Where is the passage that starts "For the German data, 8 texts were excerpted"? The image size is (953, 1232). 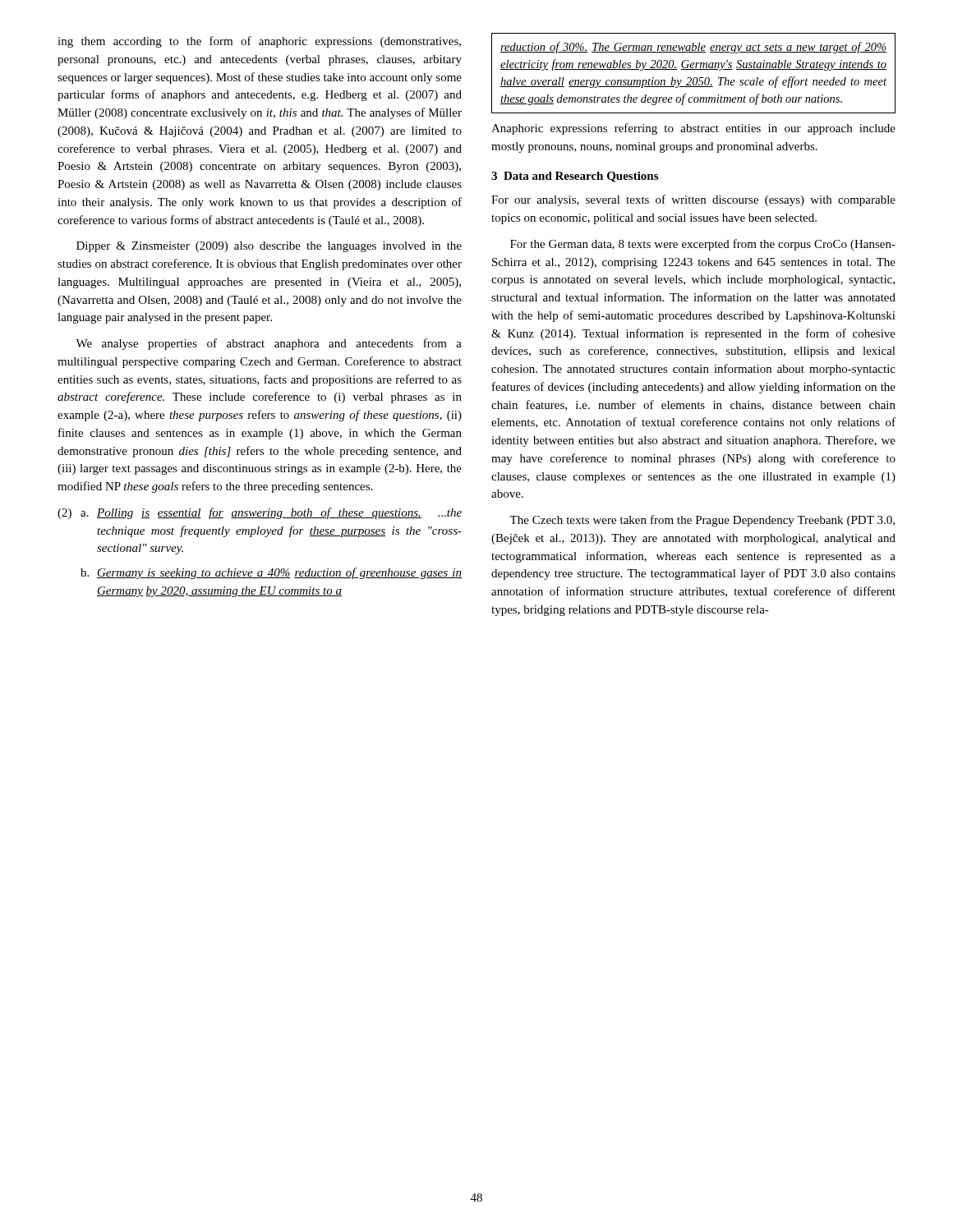click(693, 370)
